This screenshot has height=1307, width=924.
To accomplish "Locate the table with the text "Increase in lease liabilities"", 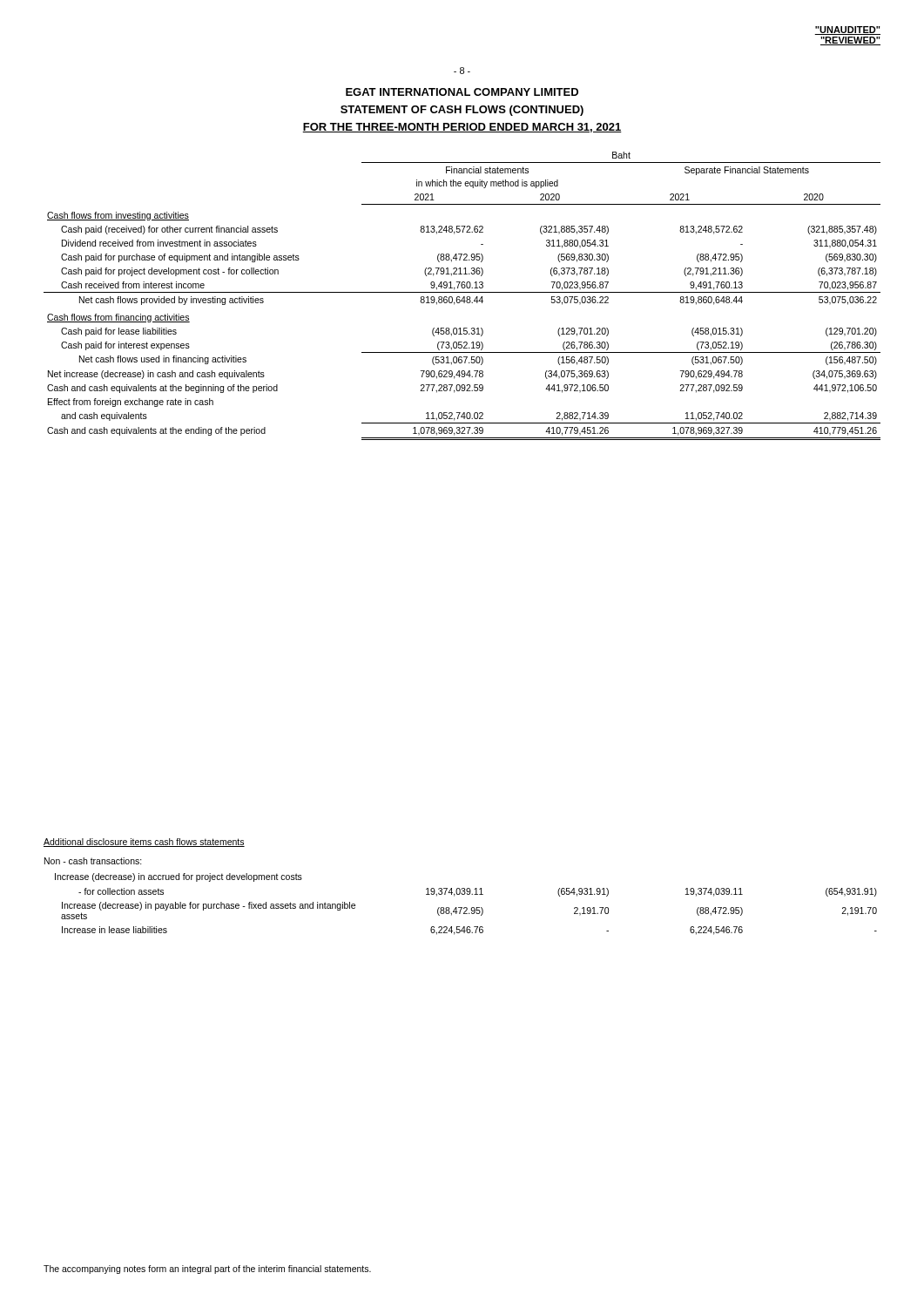I will 462,911.
